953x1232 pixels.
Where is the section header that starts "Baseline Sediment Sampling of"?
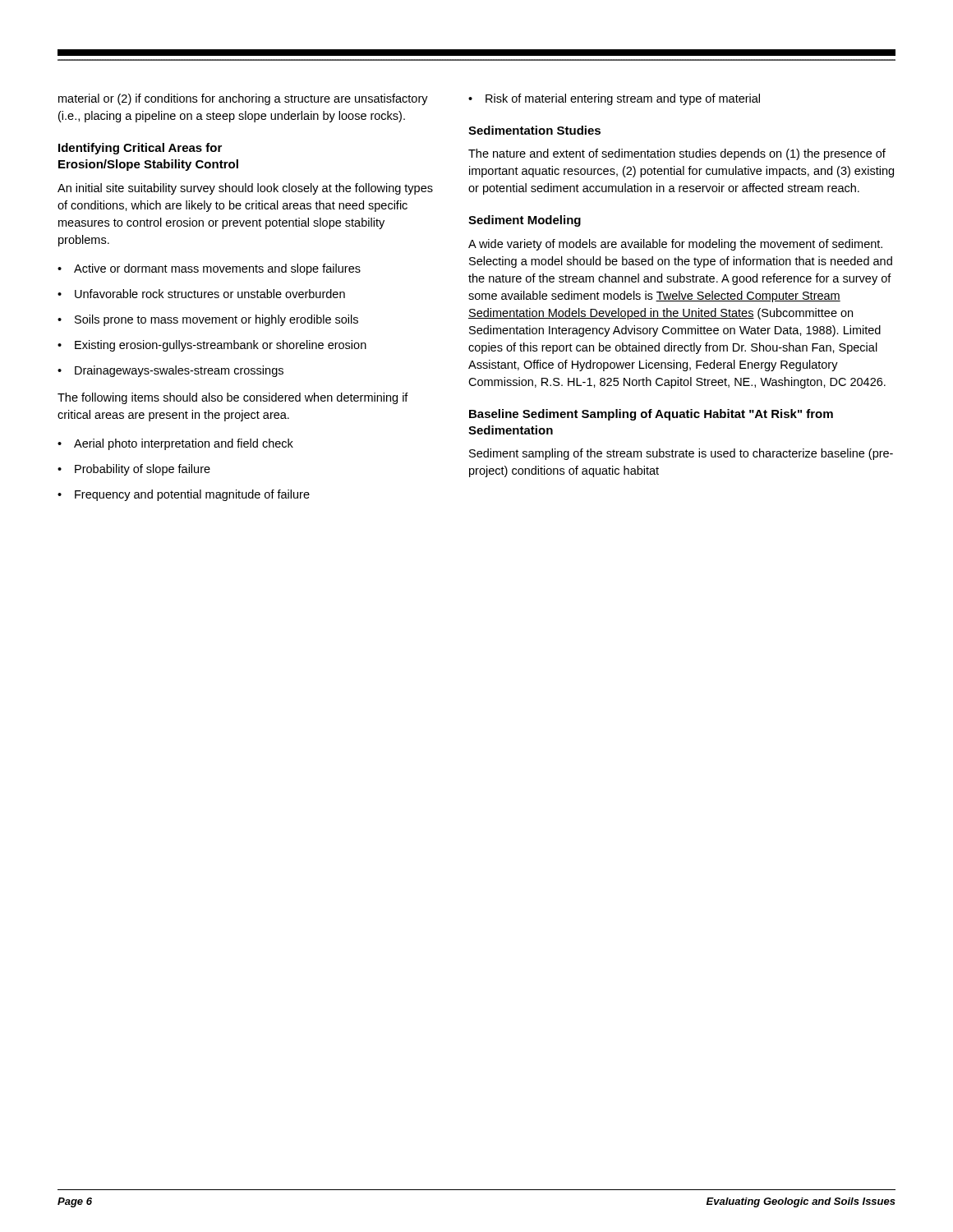[x=651, y=422]
